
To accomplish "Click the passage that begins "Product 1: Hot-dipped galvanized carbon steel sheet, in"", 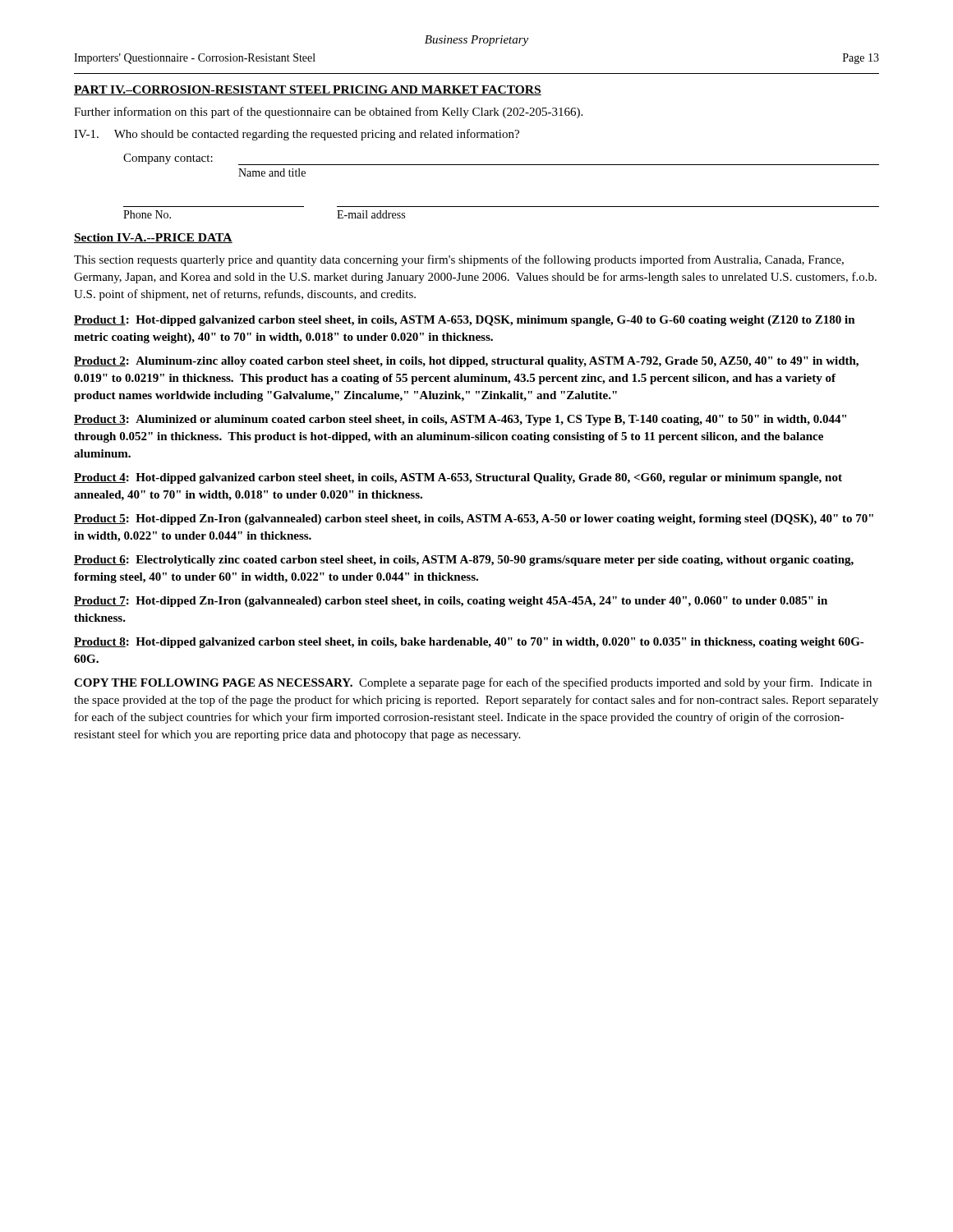I will click(464, 328).
